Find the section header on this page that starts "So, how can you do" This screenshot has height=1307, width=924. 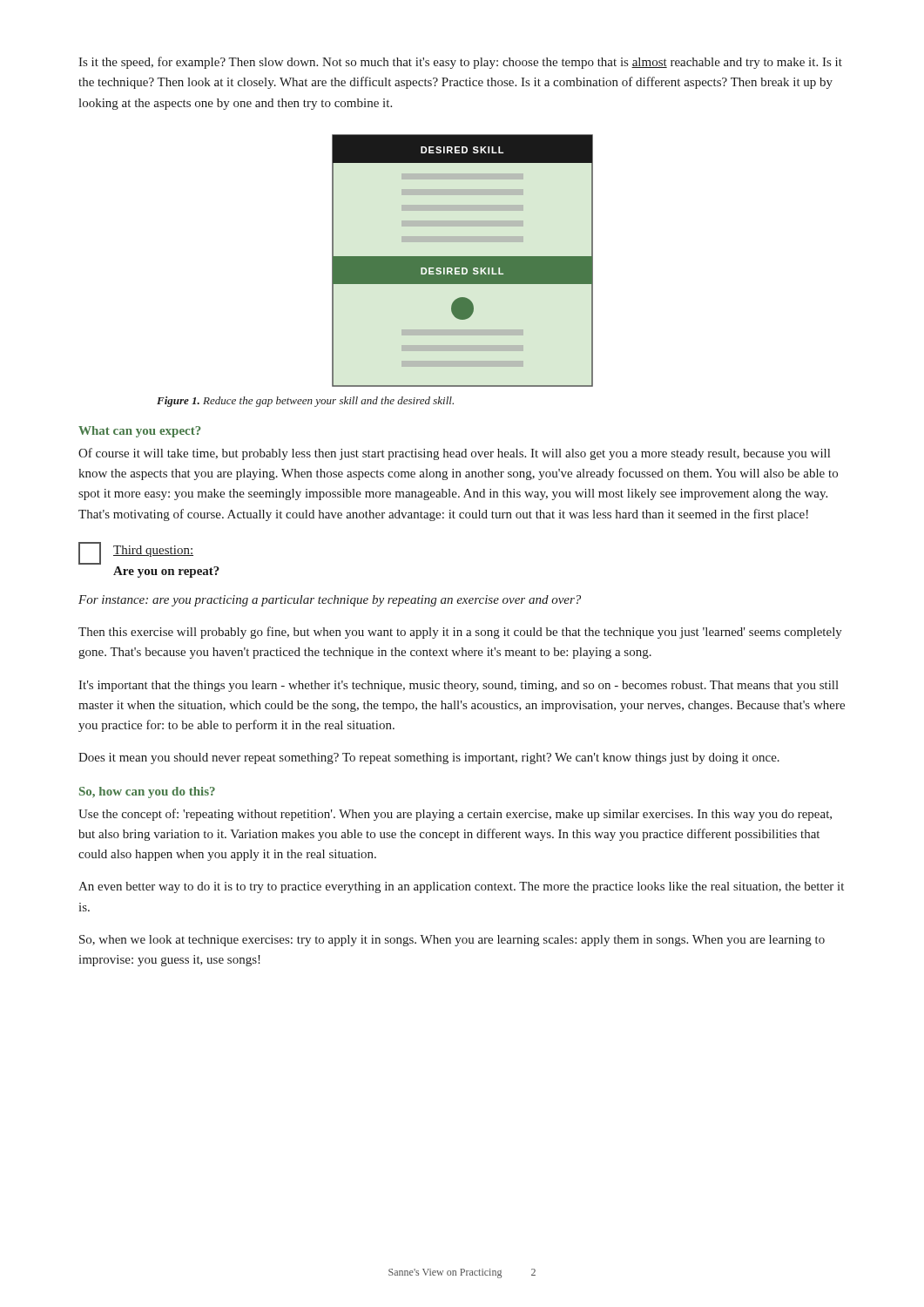click(147, 791)
